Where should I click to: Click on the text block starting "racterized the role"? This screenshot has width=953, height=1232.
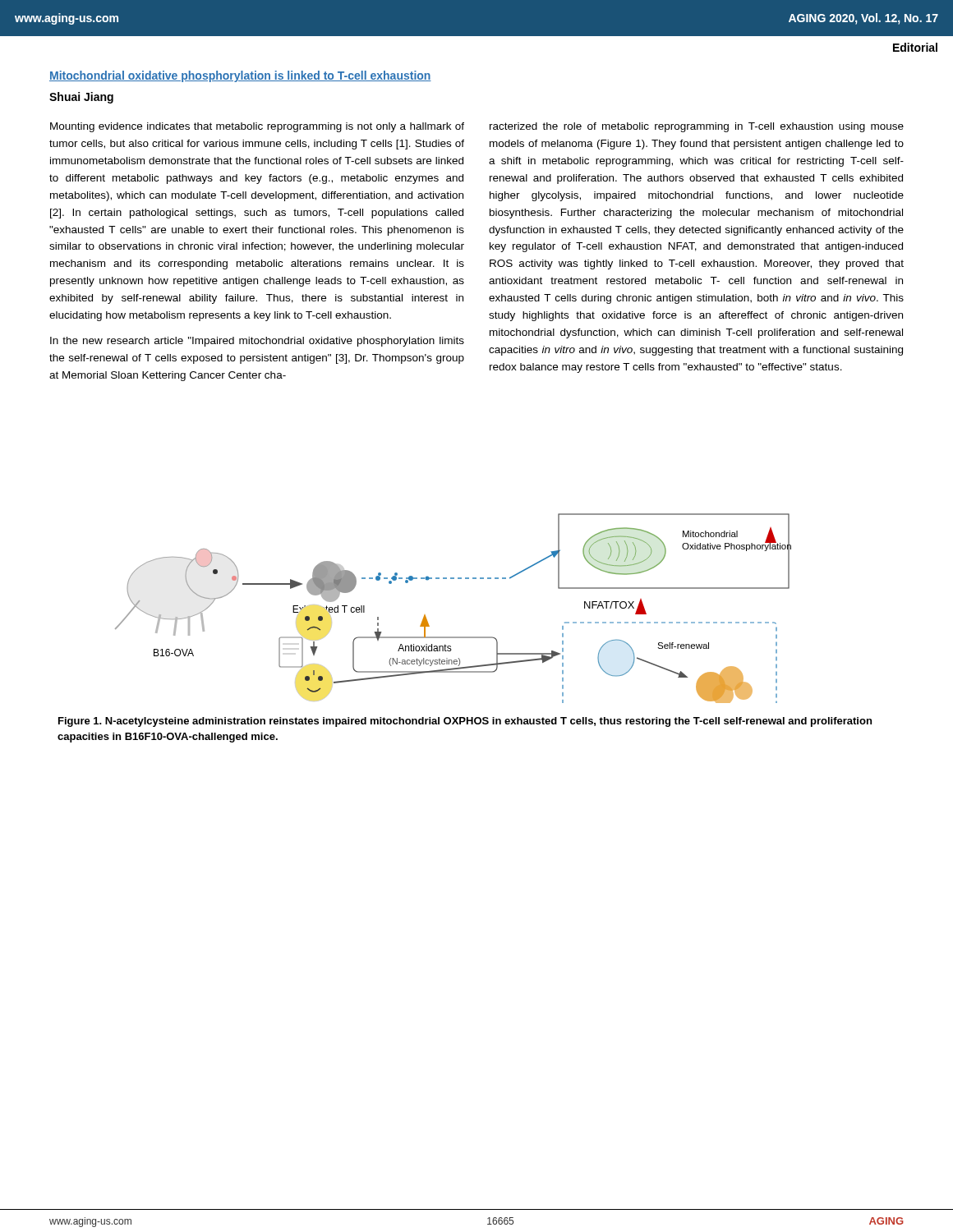coord(696,247)
